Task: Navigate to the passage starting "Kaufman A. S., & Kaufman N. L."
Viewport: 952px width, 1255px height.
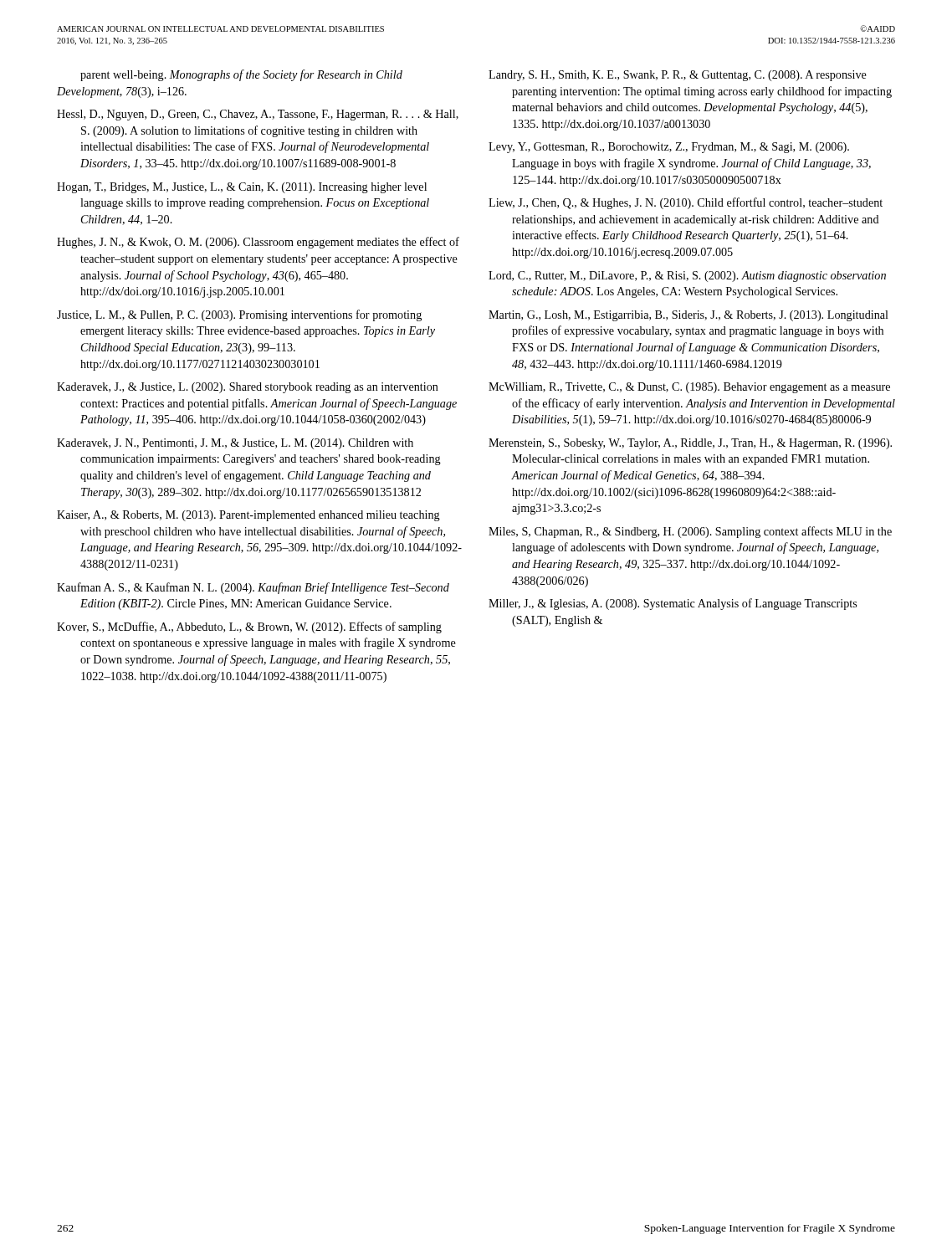Action: [253, 595]
